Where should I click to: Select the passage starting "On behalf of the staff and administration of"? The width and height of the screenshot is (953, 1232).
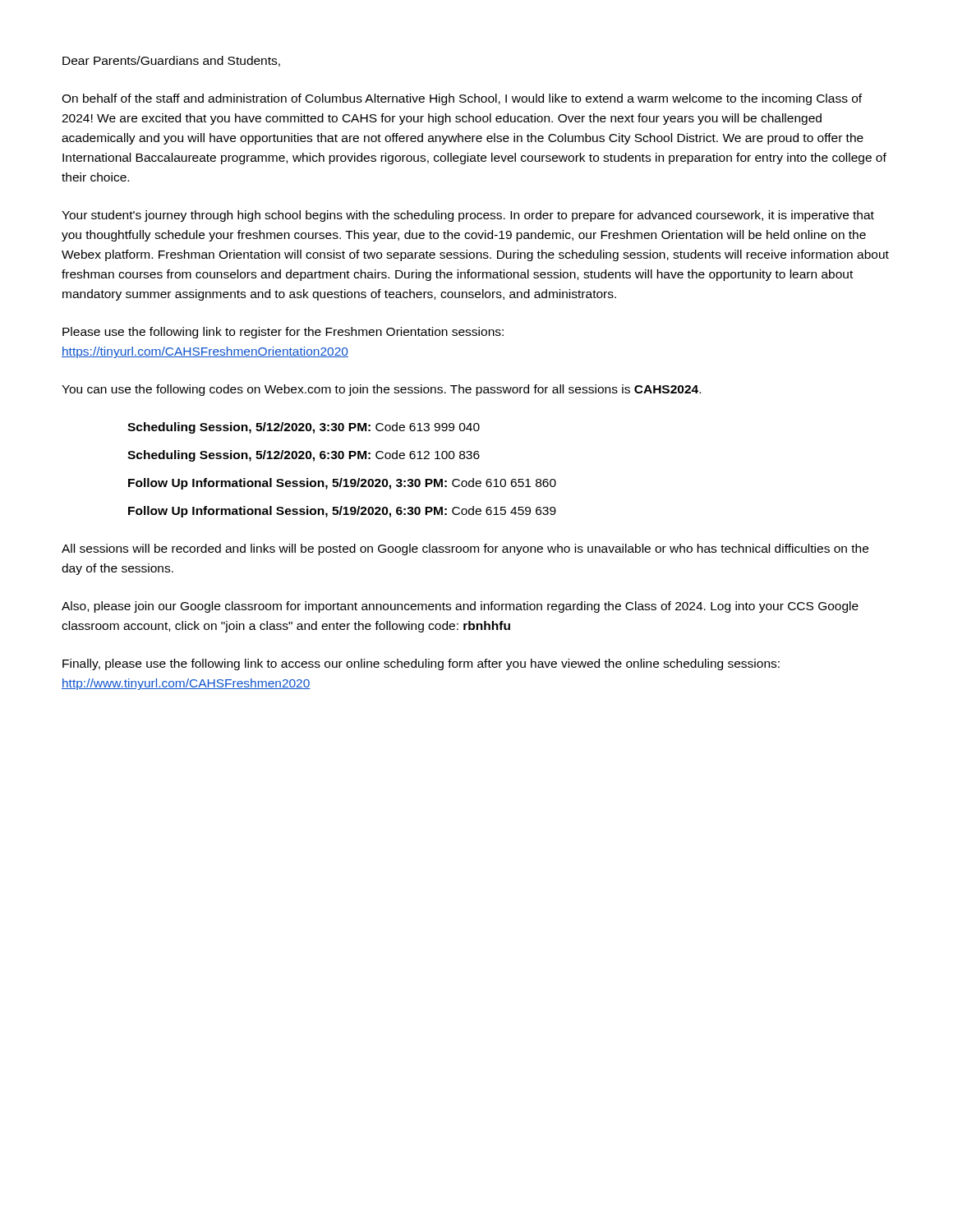point(474,138)
